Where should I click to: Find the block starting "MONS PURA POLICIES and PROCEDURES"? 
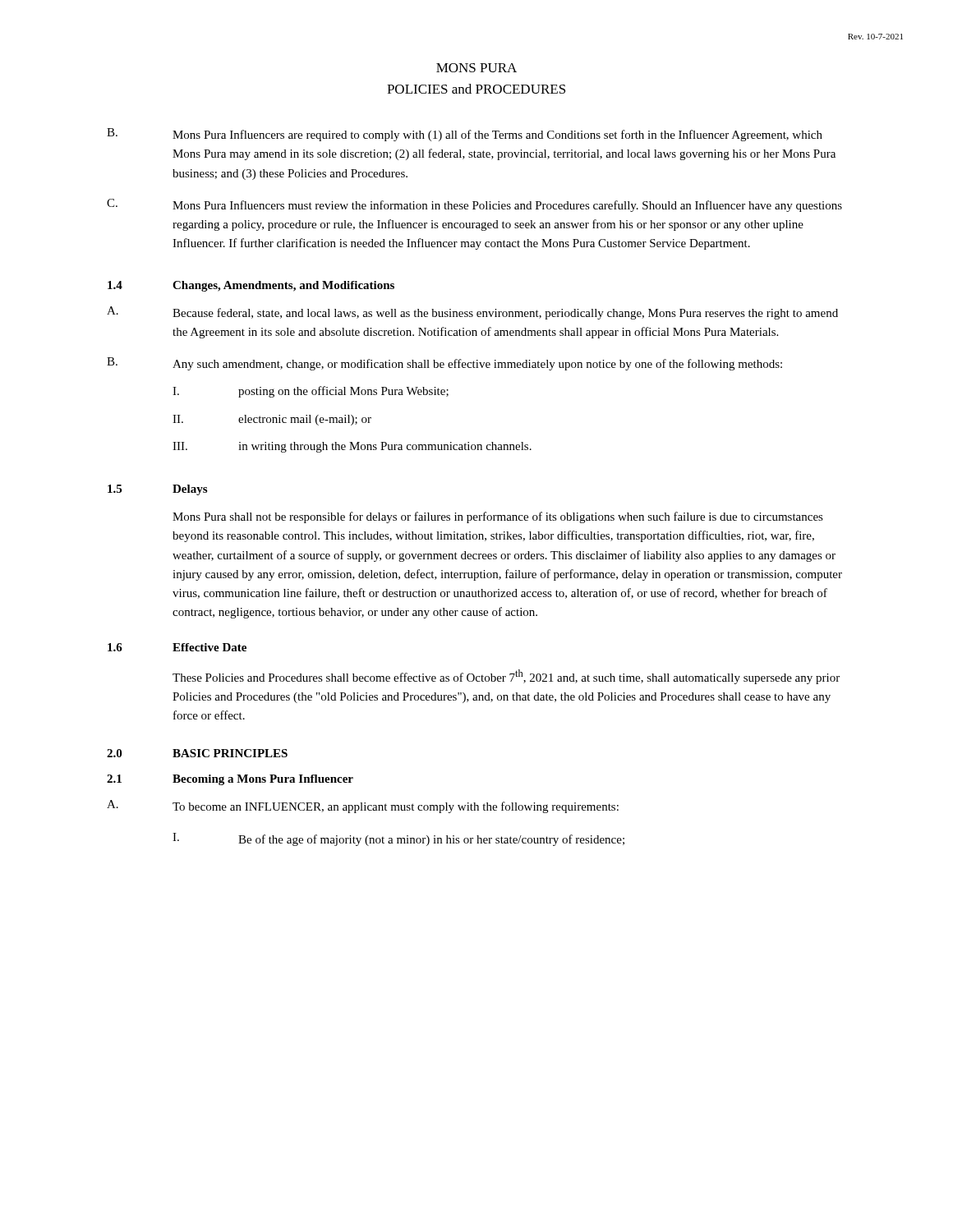tap(476, 78)
